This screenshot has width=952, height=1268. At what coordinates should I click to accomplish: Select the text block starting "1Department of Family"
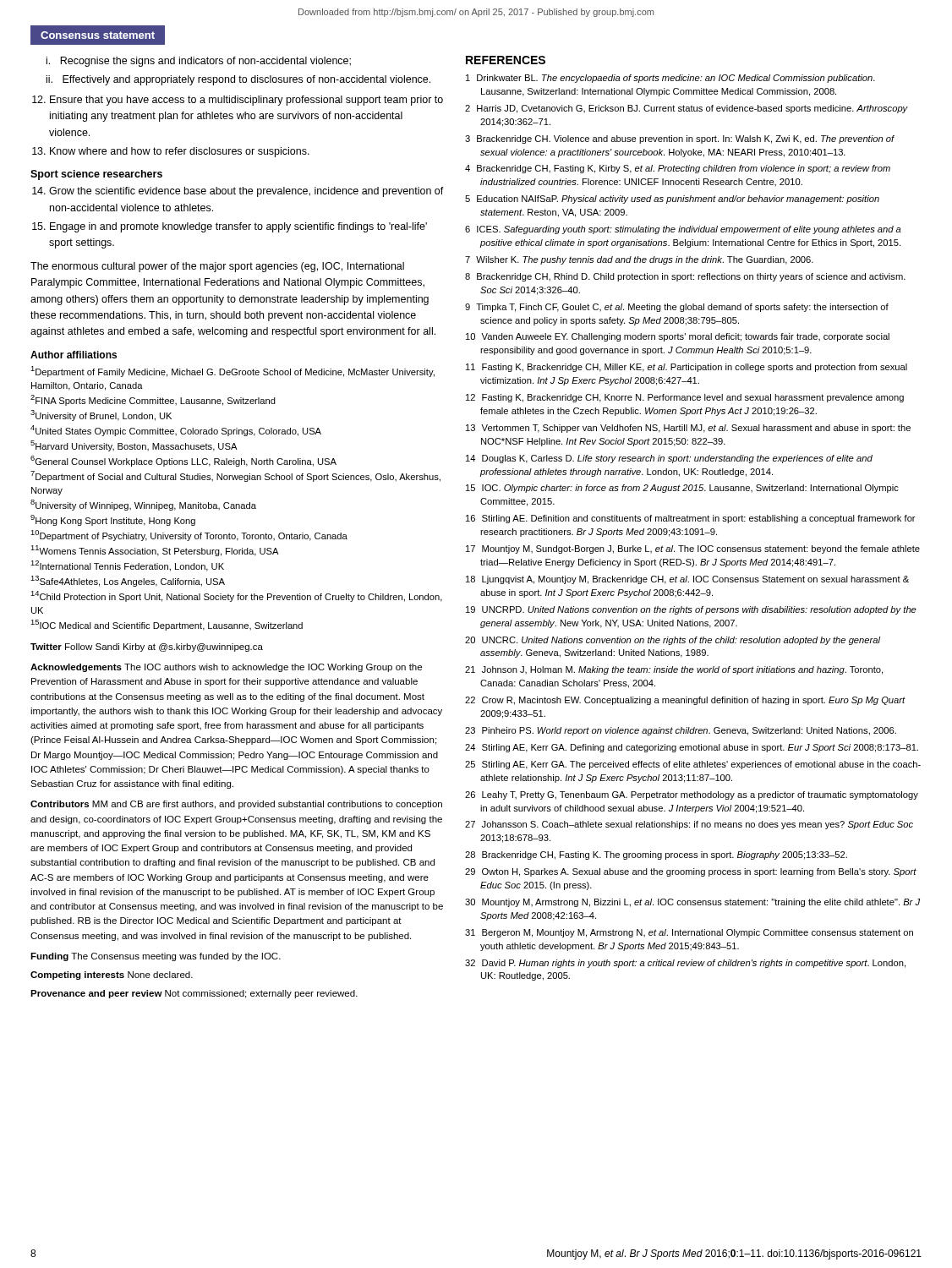pos(236,497)
